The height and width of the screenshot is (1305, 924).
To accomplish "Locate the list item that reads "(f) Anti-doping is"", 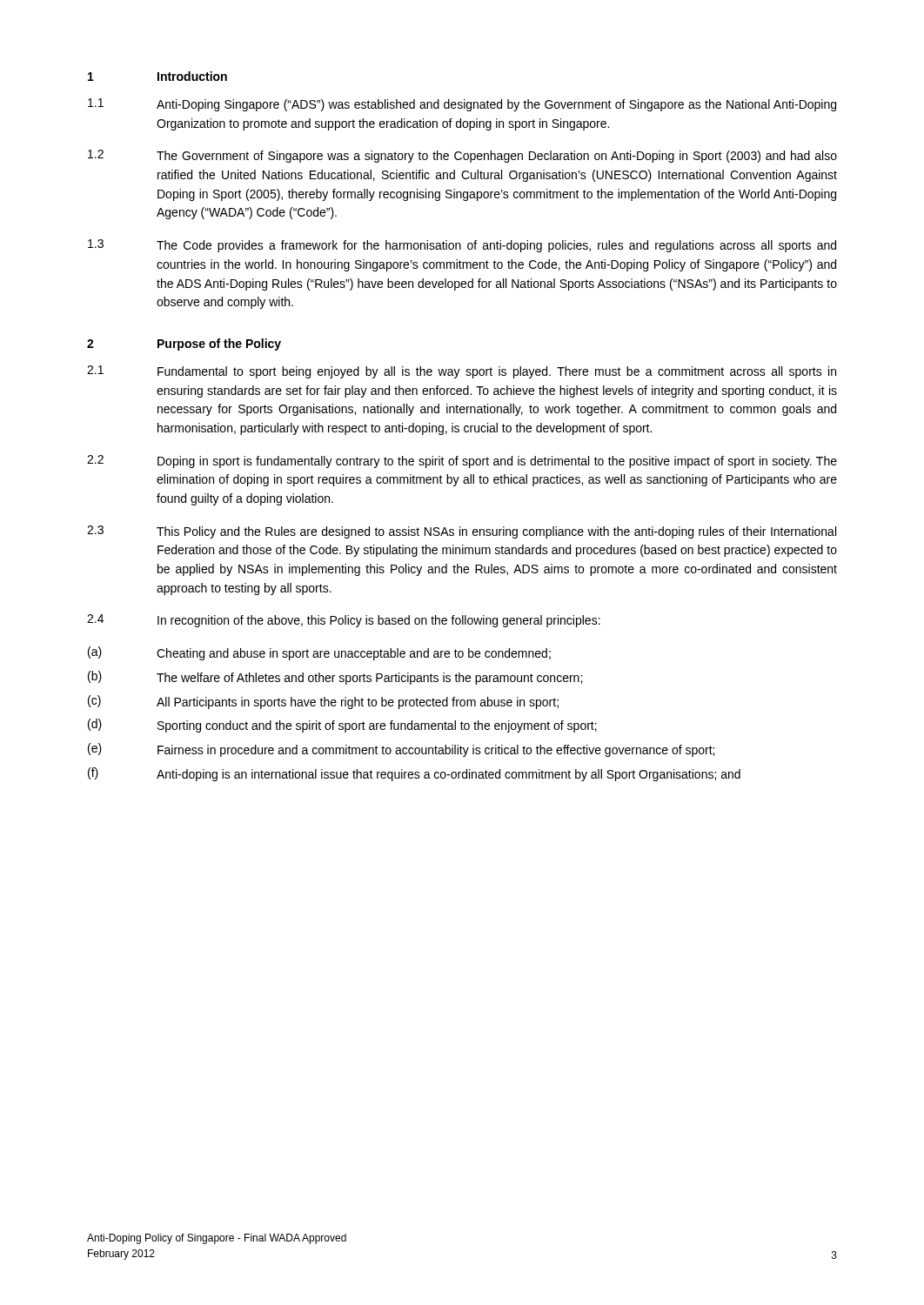I will (x=414, y=775).
